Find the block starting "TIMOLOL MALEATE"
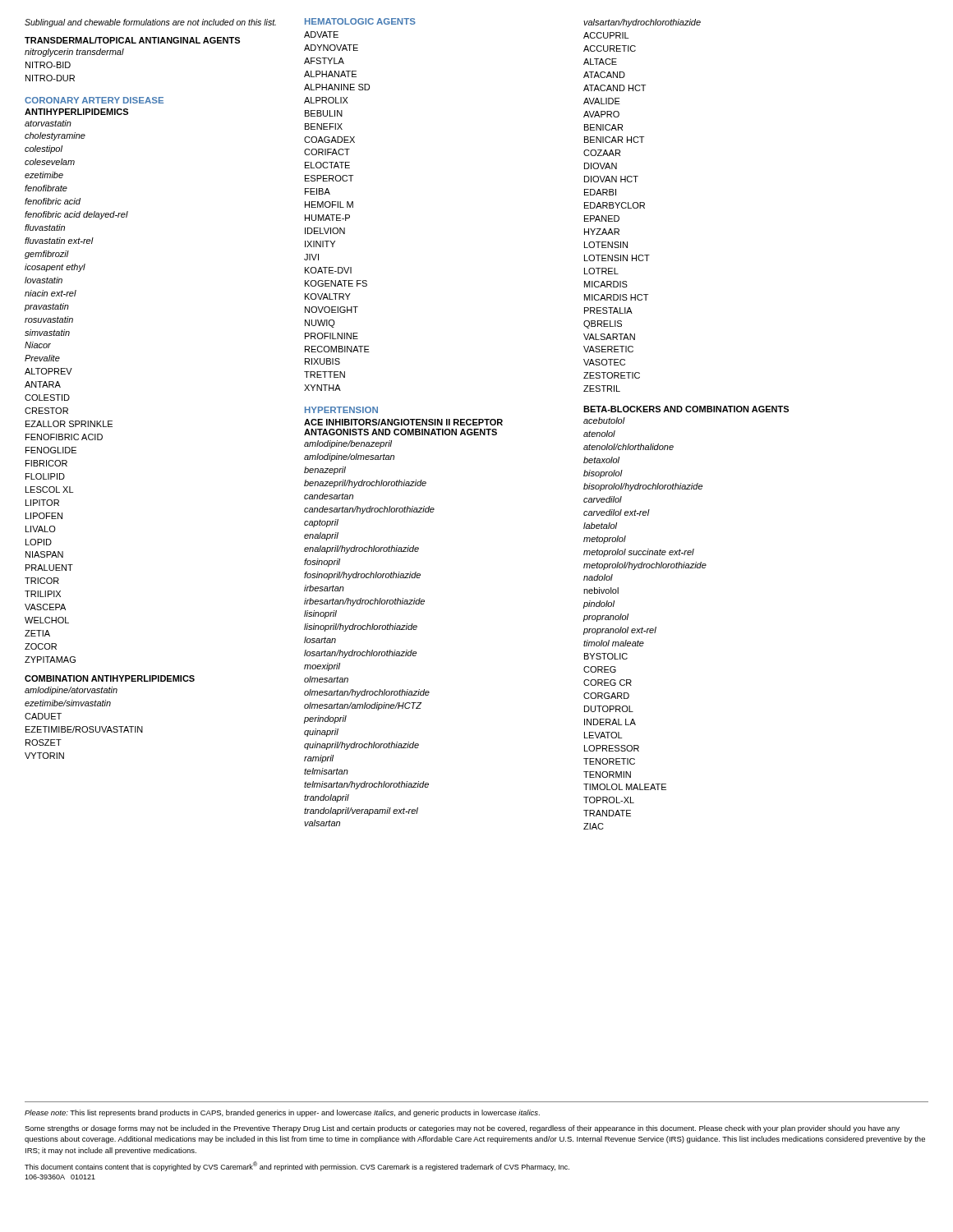Viewport: 953px width, 1232px height. pyautogui.click(x=625, y=787)
